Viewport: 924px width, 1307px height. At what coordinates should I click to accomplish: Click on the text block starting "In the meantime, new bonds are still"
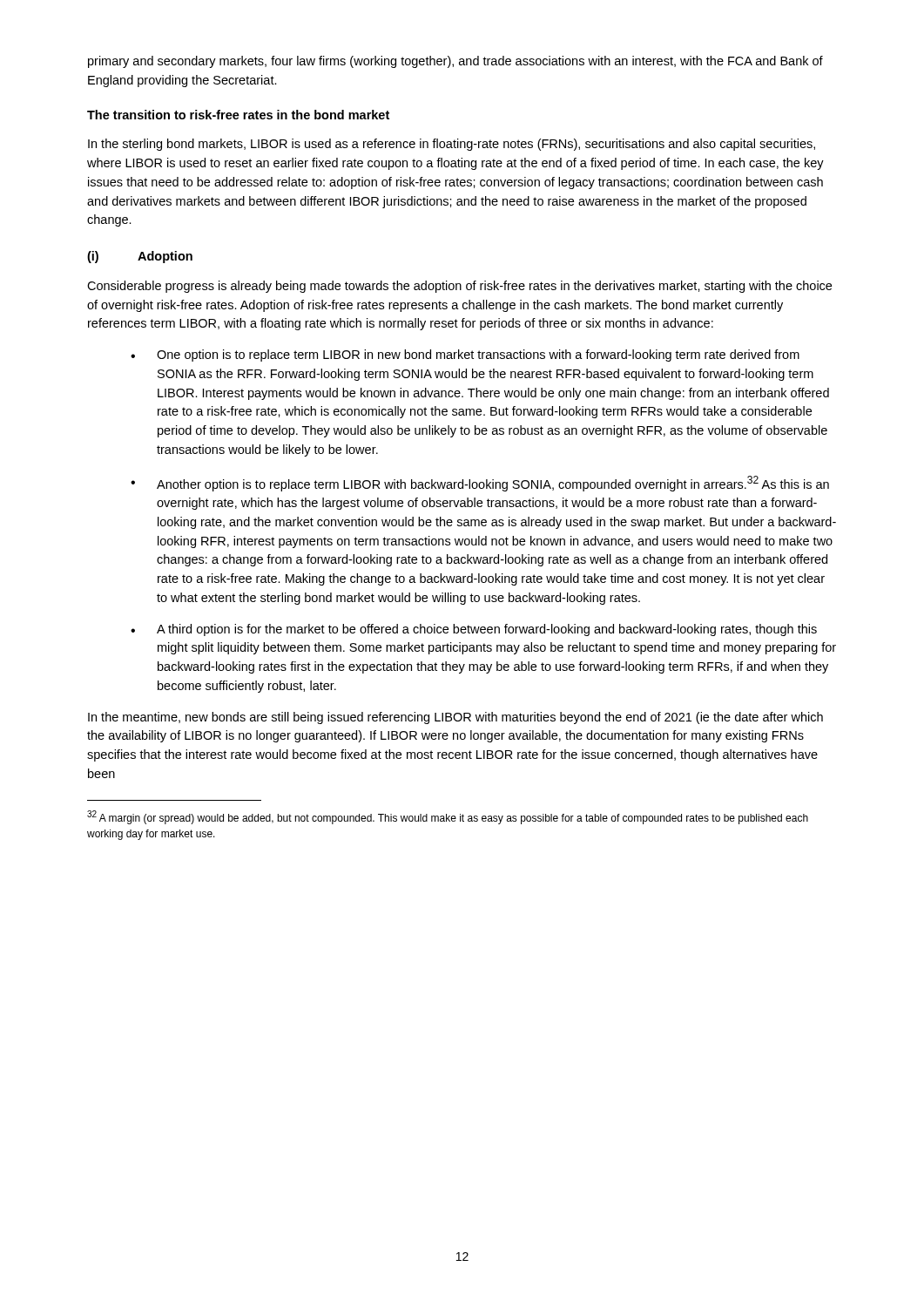(x=455, y=745)
